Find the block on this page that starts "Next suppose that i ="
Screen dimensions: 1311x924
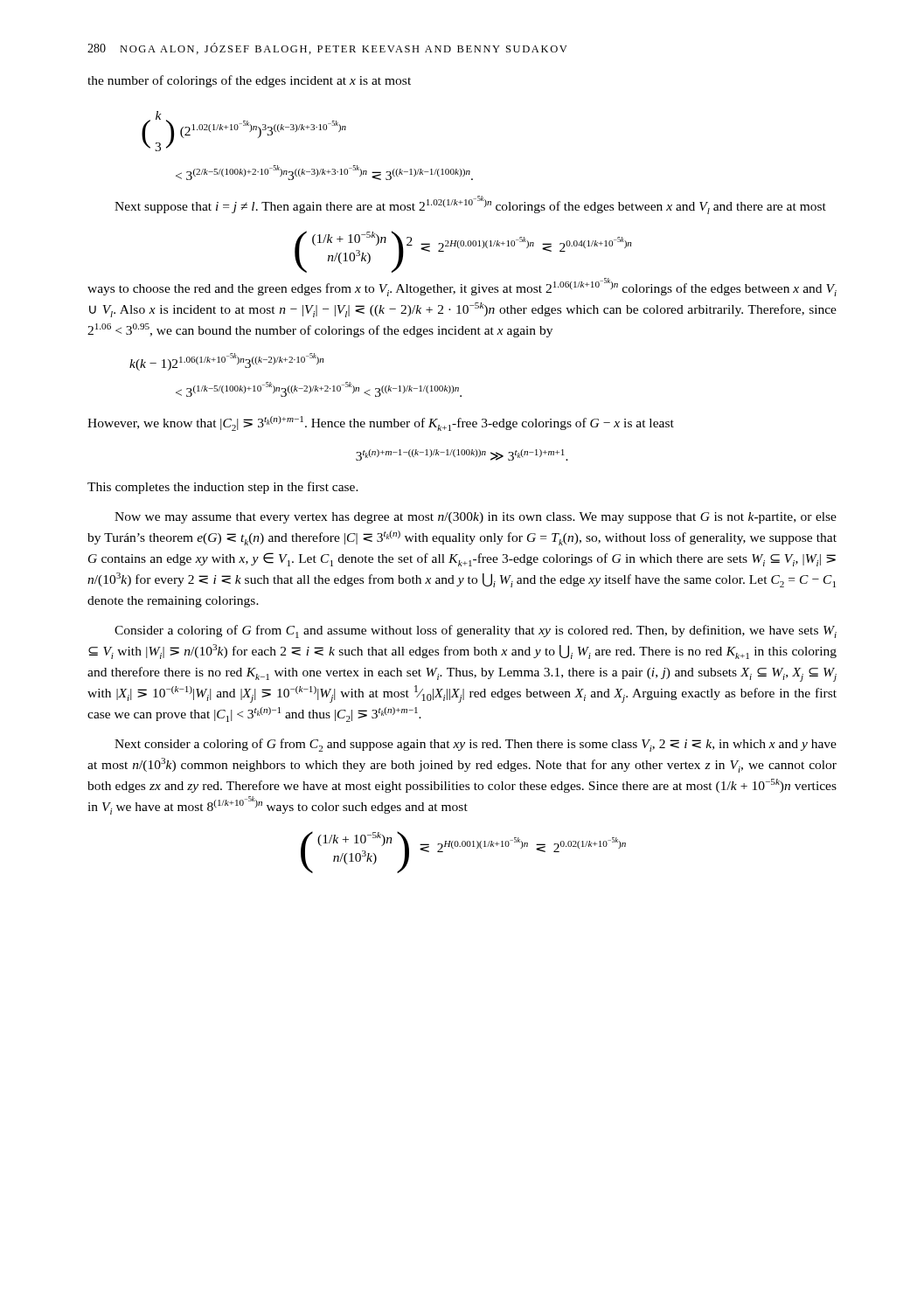(462, 206)
